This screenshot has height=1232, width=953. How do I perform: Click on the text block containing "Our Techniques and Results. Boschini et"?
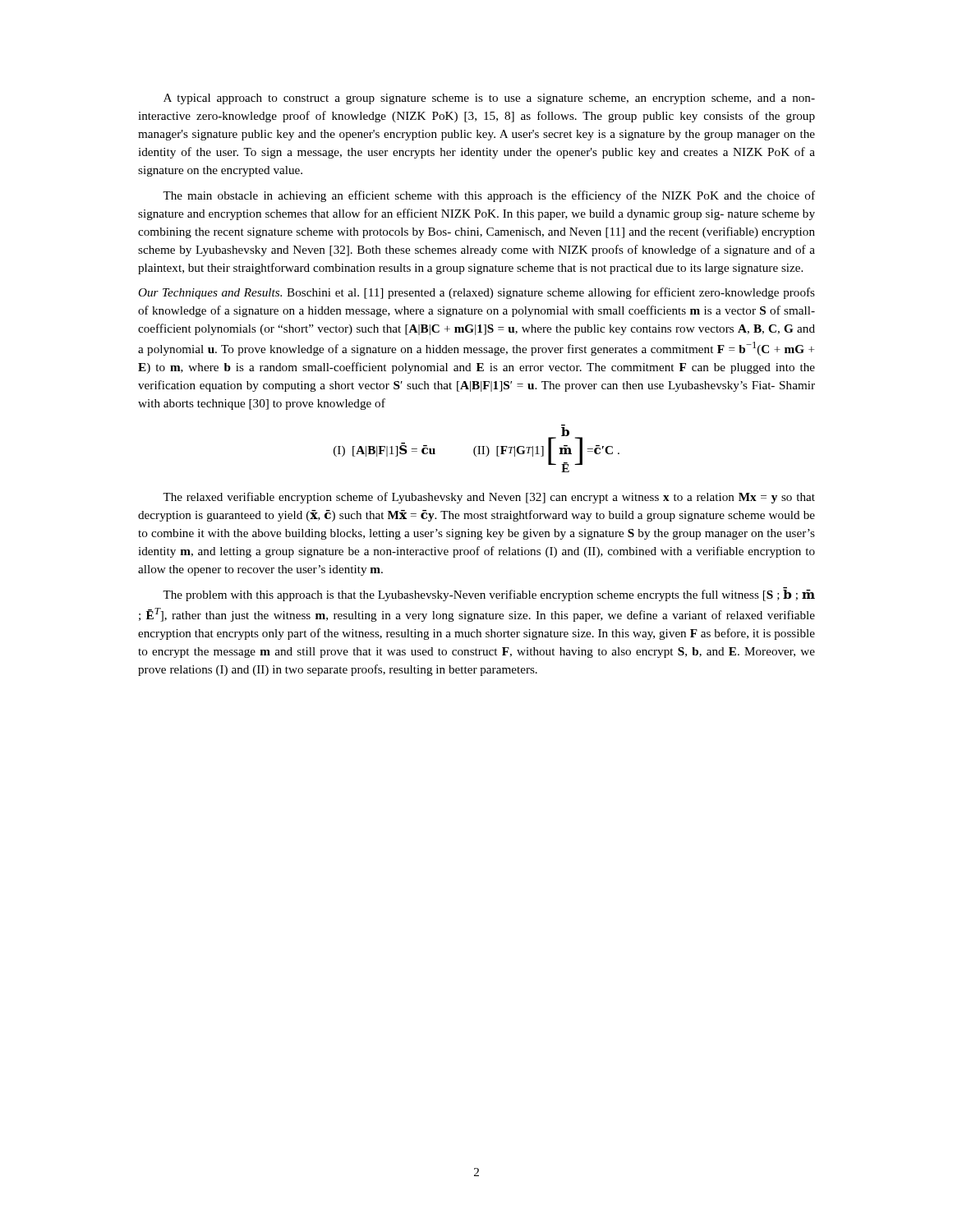tap(476, 348)
